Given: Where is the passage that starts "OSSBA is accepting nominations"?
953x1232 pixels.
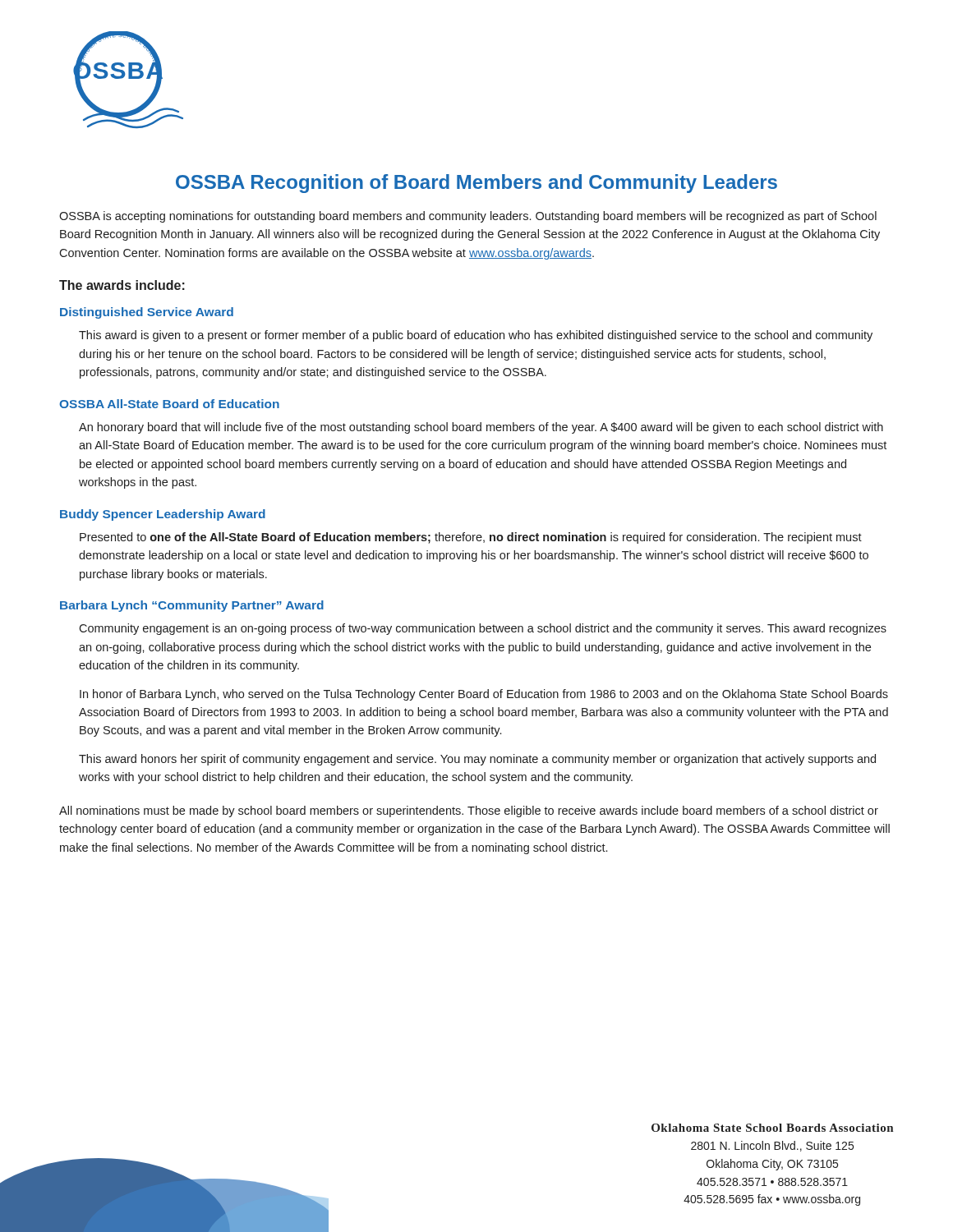Looking at the screenshot, I should [470, 234].
